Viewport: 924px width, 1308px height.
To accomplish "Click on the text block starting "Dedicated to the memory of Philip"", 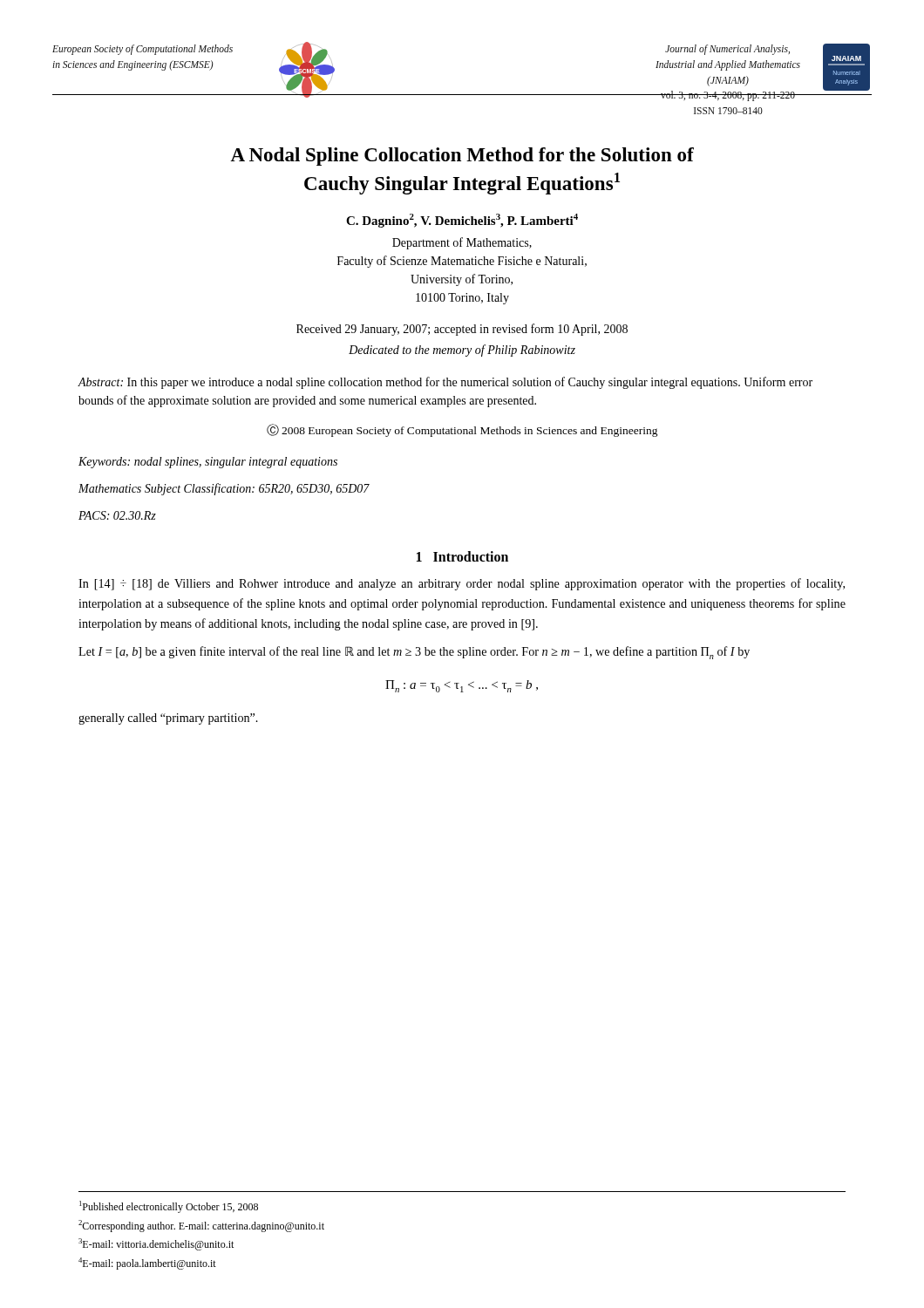I will [x=462, y=350].
